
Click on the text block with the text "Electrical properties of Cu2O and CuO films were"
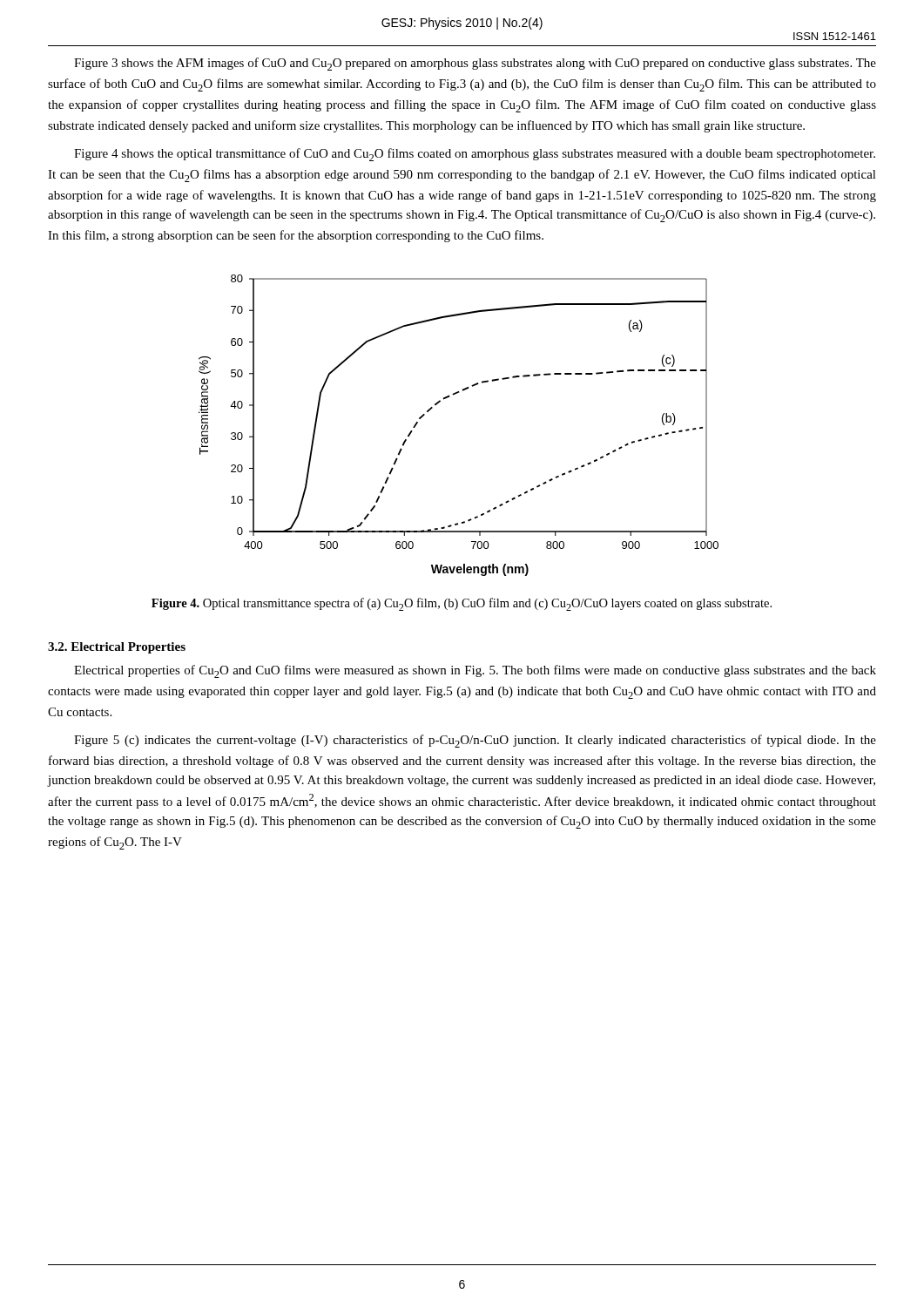click(462, 692)
